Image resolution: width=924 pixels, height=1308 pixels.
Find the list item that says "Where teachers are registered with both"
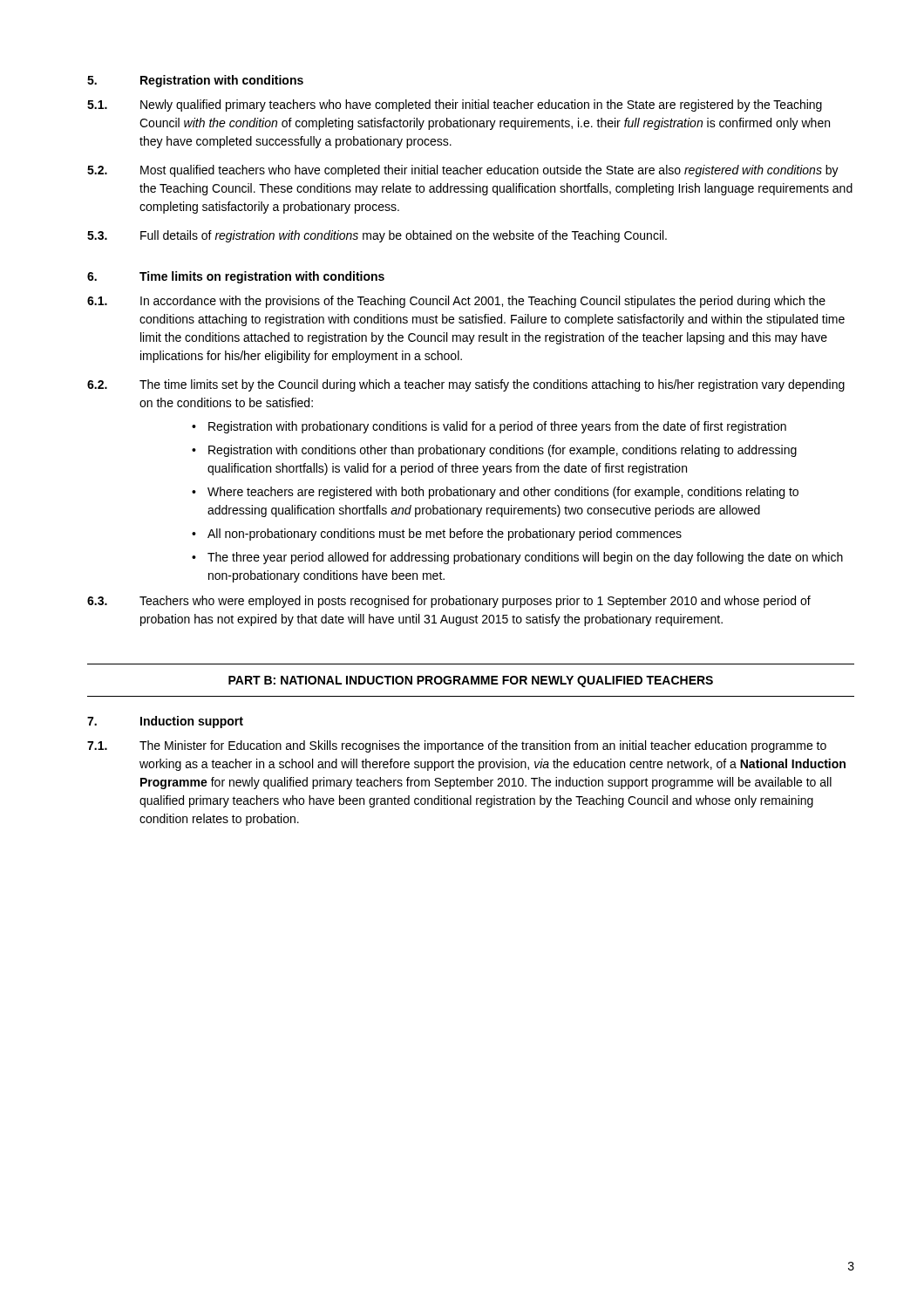(x=503, y=501)
